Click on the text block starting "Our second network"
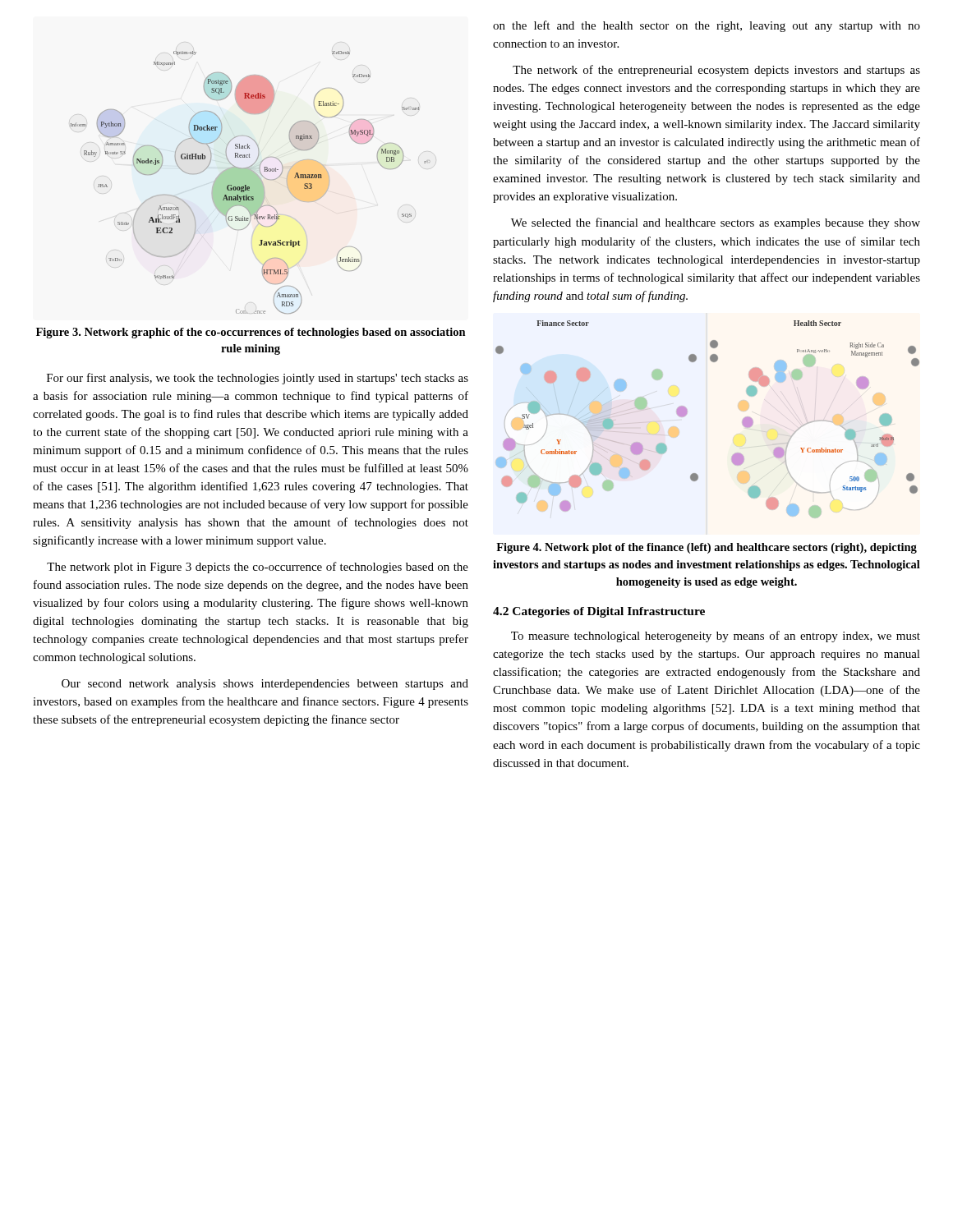This screenshot has height=1232, width=953. pyautogui.click(x=251, y=702)
